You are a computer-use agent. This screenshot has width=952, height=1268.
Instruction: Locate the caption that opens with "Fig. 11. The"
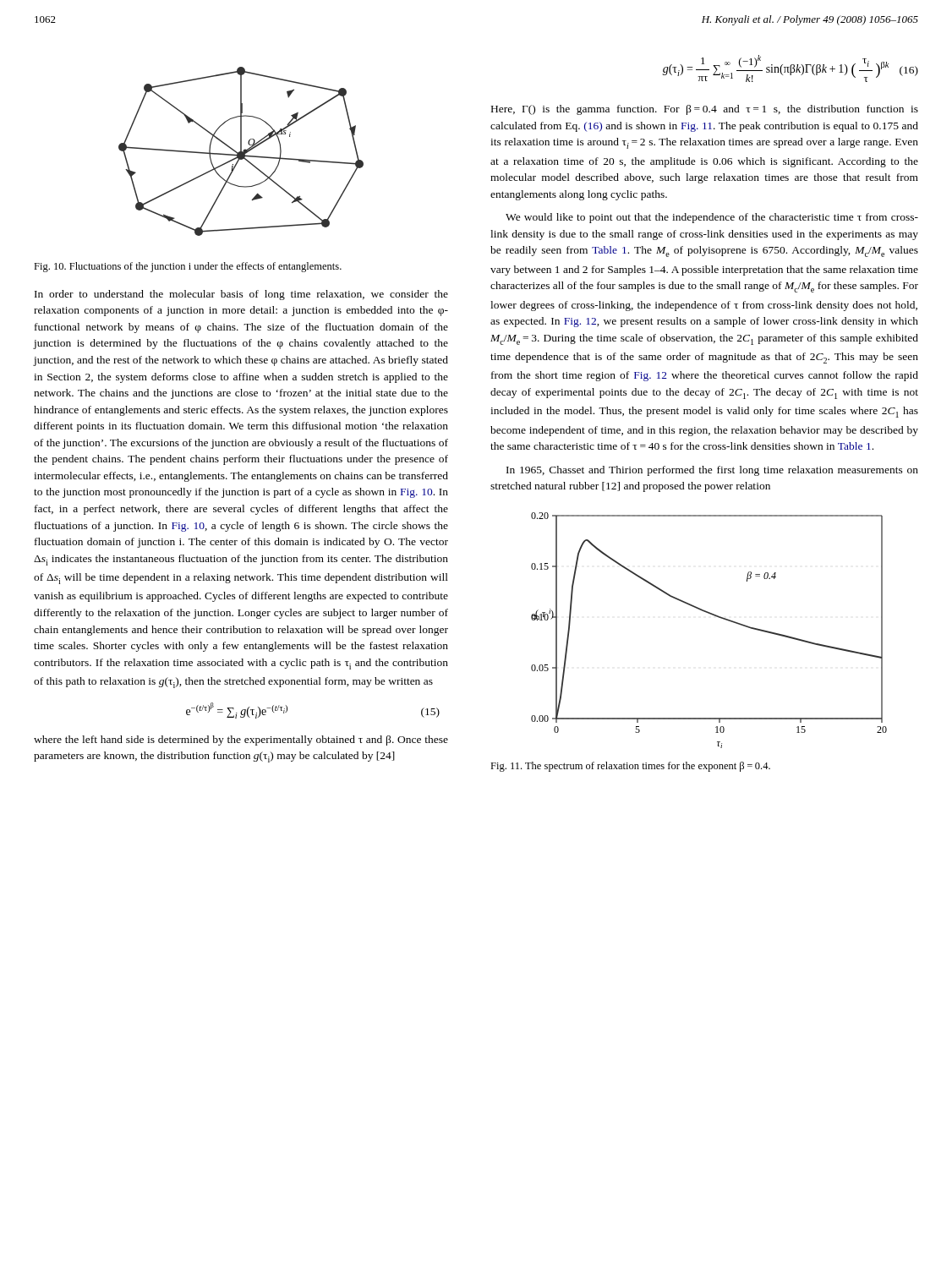point(631,765)
